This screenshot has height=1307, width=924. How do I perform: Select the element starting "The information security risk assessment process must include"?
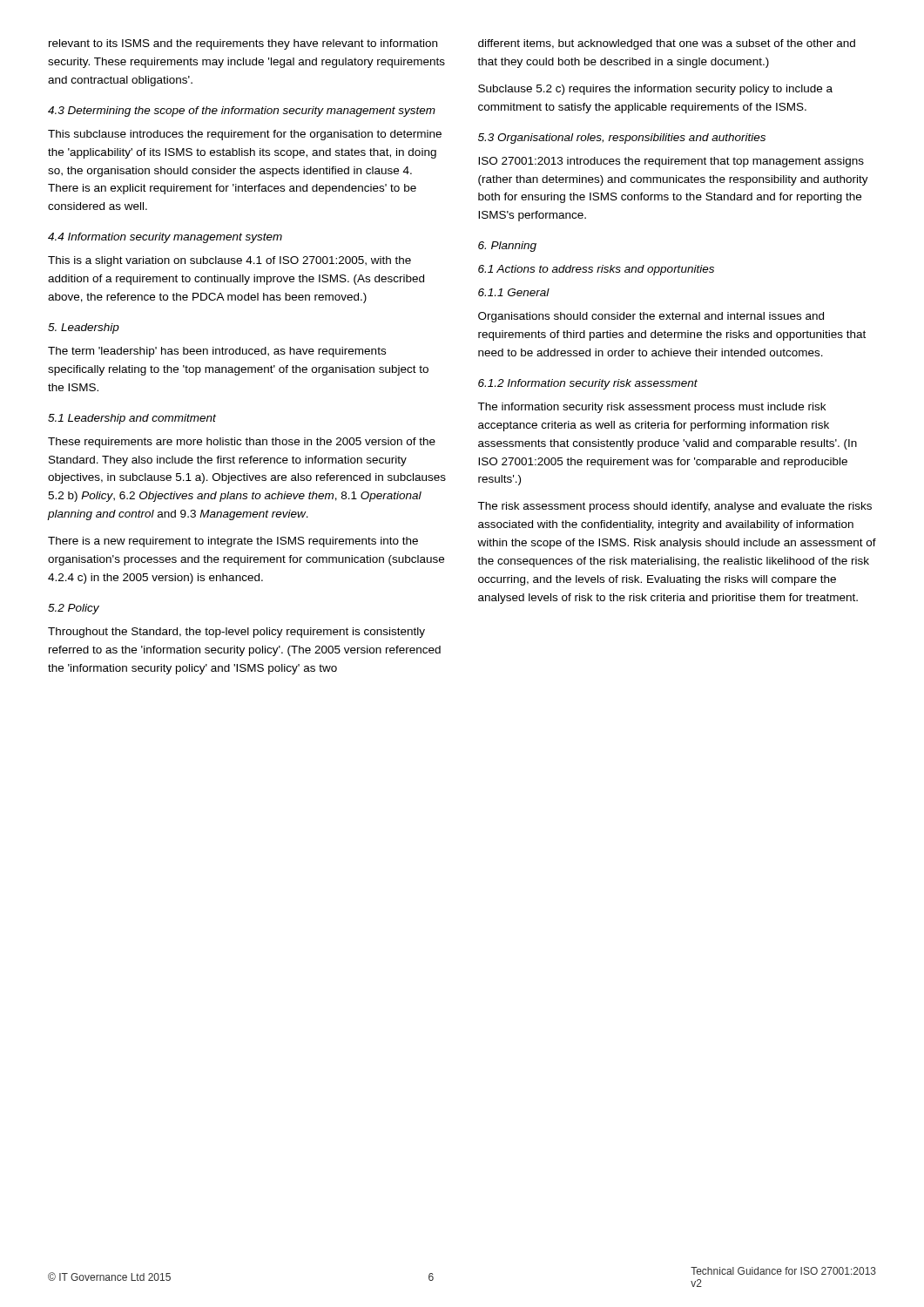click(667, 443)
